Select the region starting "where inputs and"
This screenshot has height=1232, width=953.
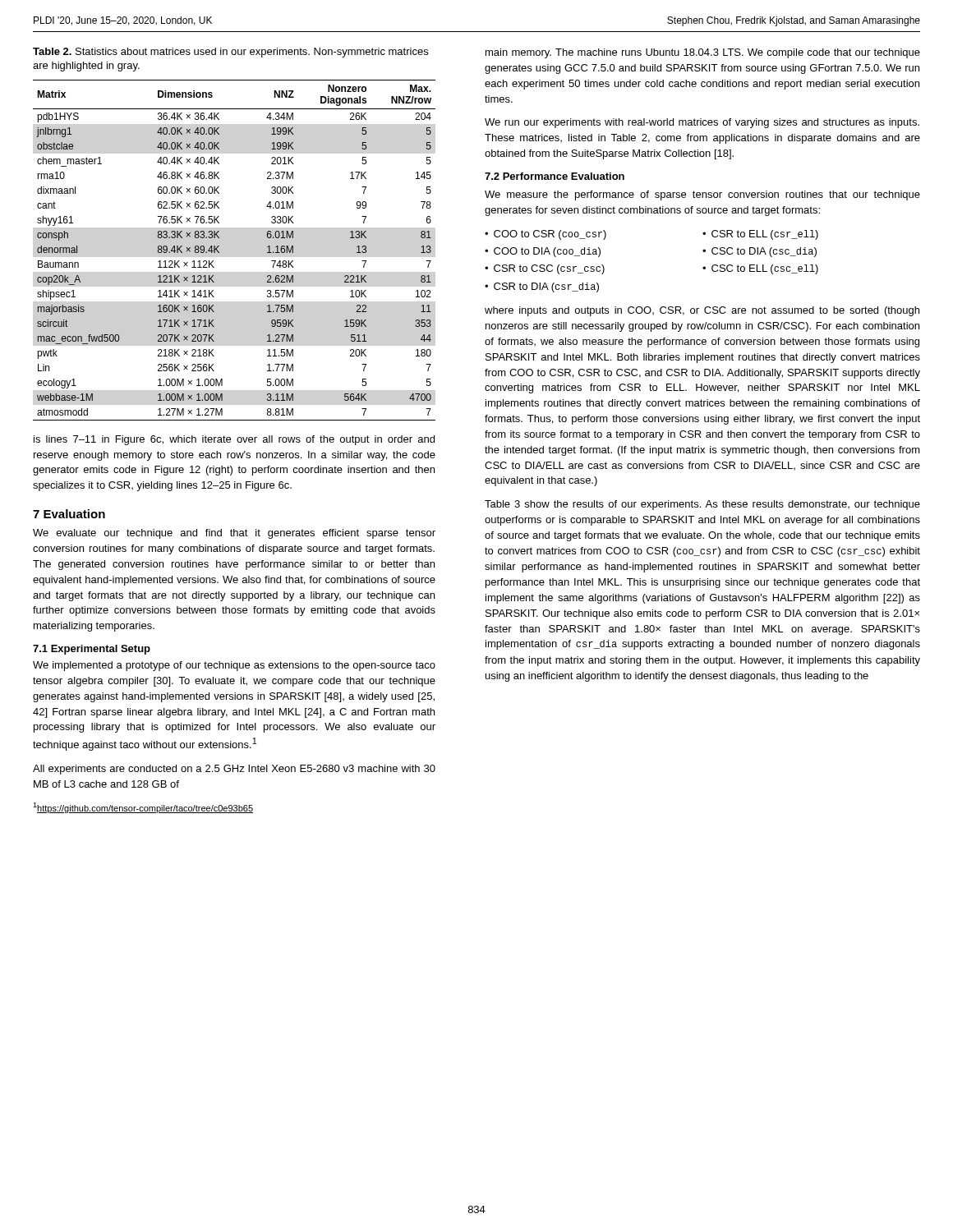click(702, 395)
